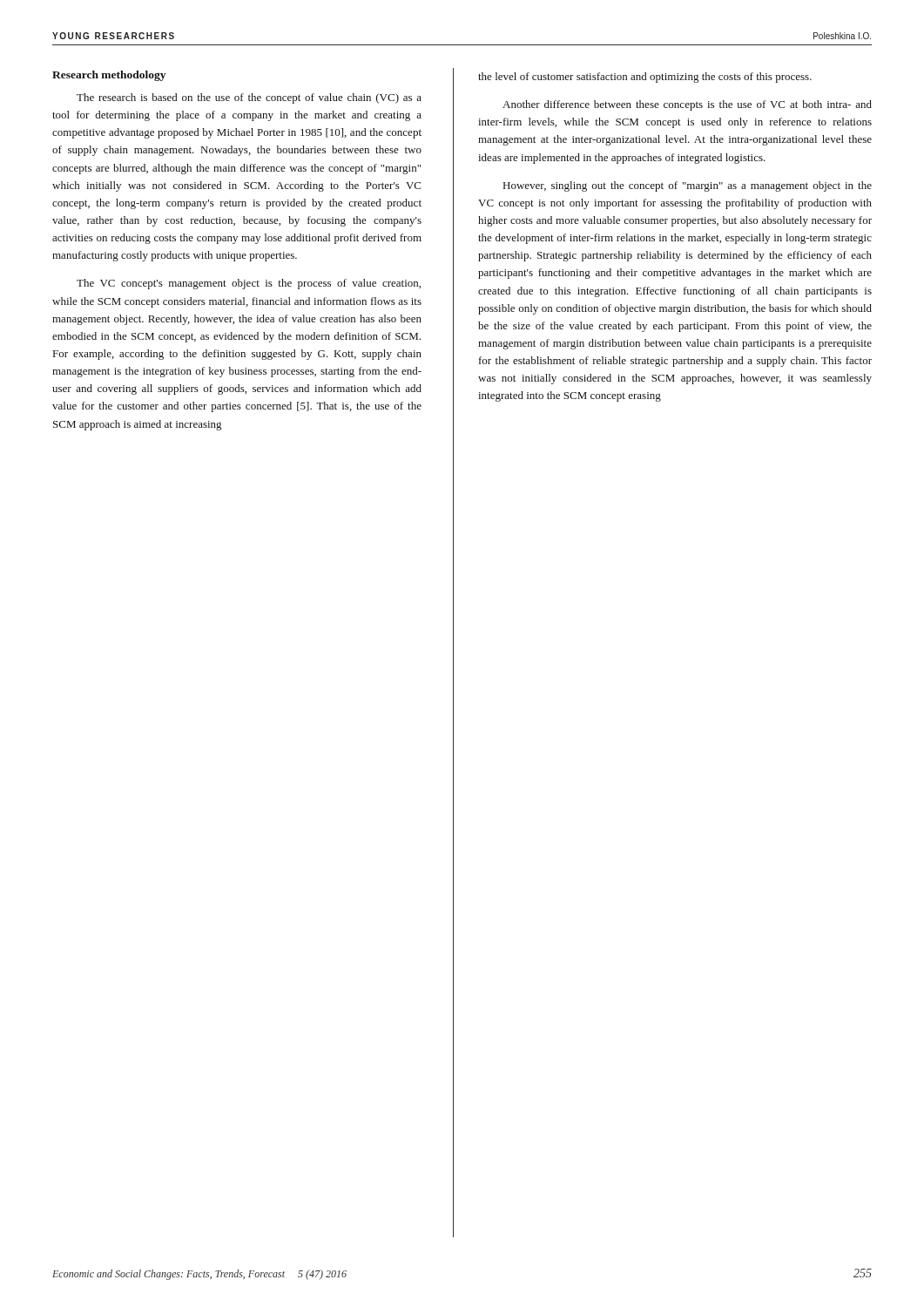924x1307 pixels.
Task: Locate the block starting "However, singling out the concept of"
Action: (x=675, y=290)
